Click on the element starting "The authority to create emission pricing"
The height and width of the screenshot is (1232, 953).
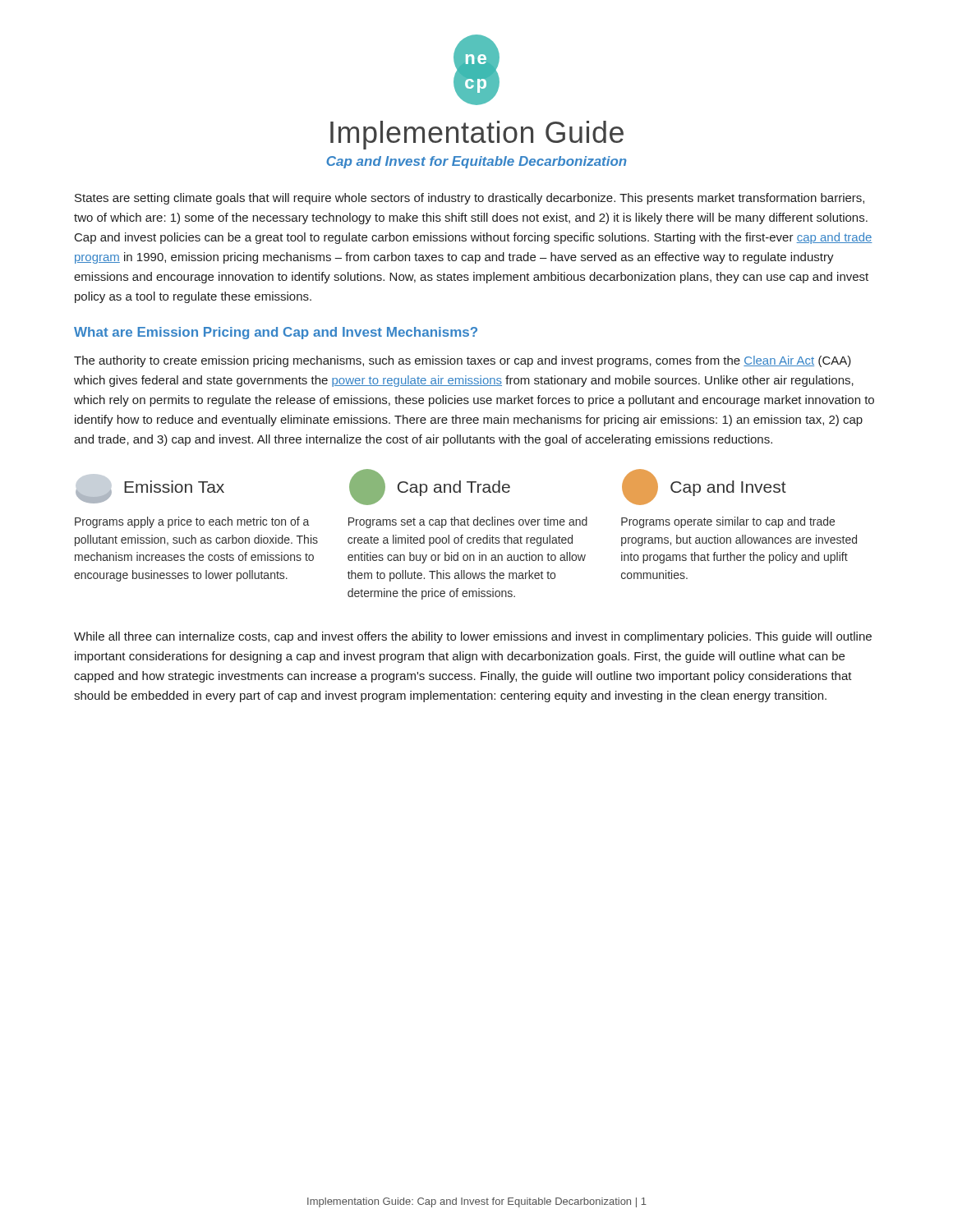coord(474,400)
